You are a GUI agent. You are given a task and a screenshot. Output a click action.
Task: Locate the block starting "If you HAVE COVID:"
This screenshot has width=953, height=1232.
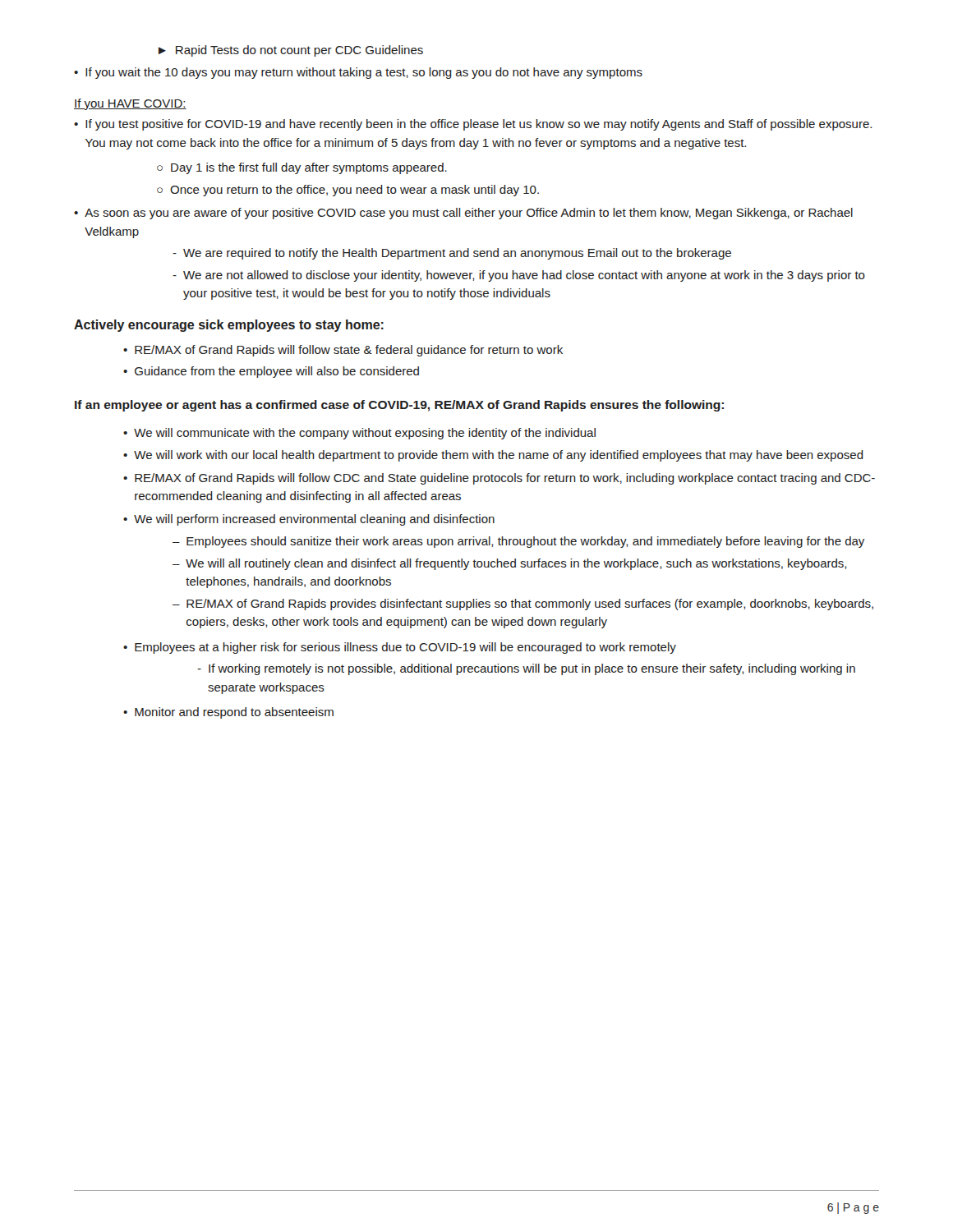pyautogui.click(x=130, y=103)
